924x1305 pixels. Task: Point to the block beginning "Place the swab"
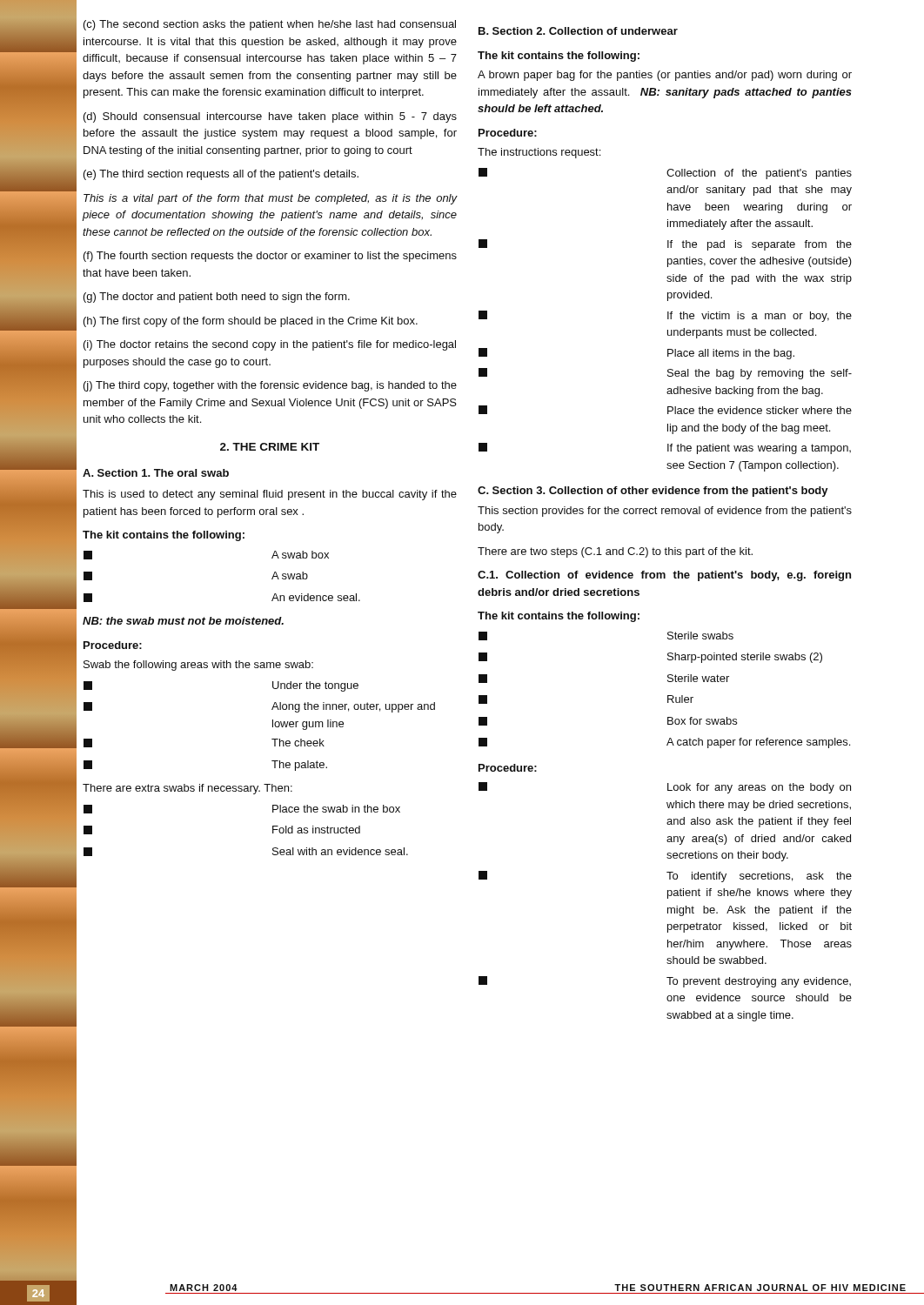[270, 810]
